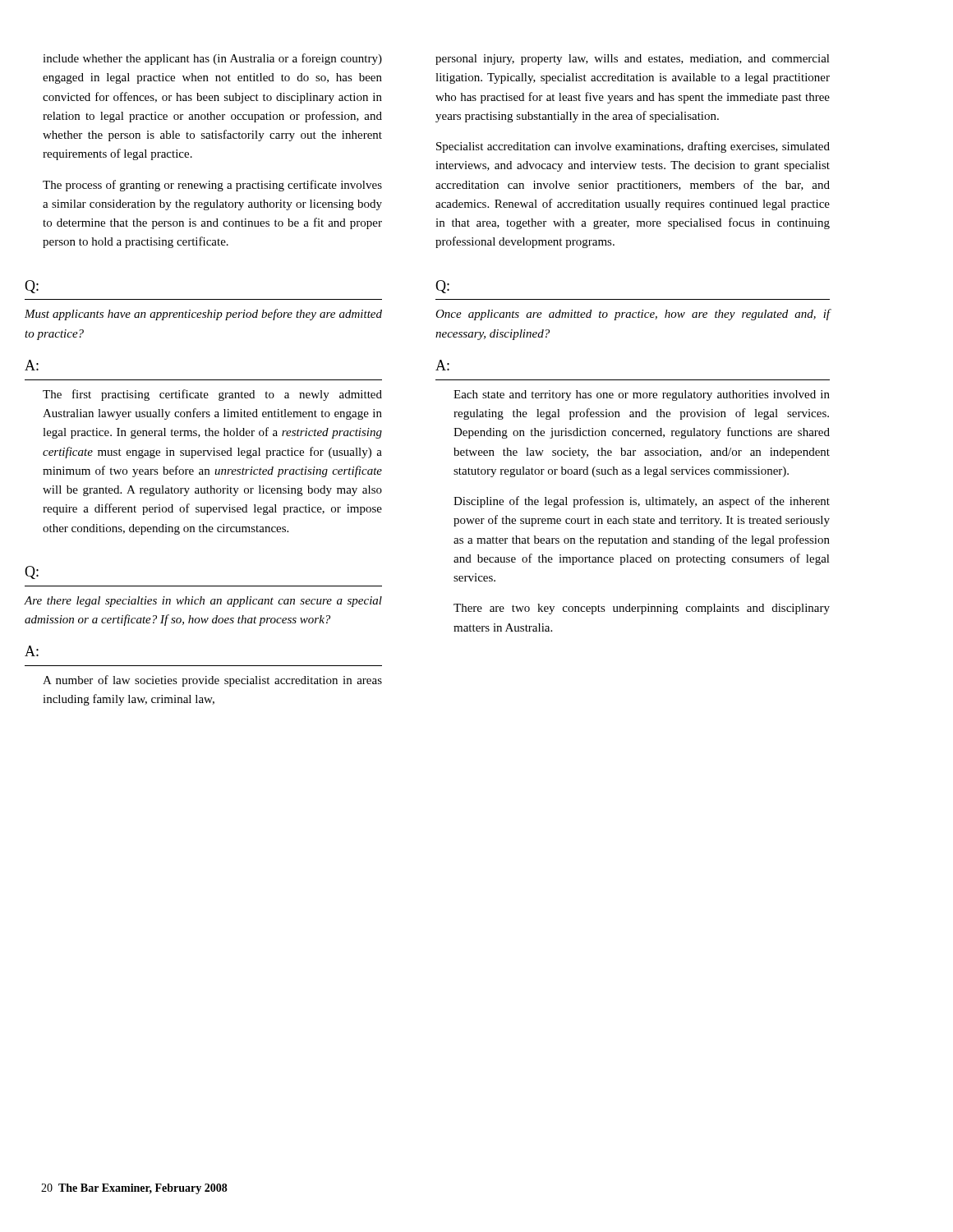Click on the region starting "Once applicants are admitted to practice, how"
Image resolution: width=953 pixels, height=1232 pixels.
coord(633,324)
